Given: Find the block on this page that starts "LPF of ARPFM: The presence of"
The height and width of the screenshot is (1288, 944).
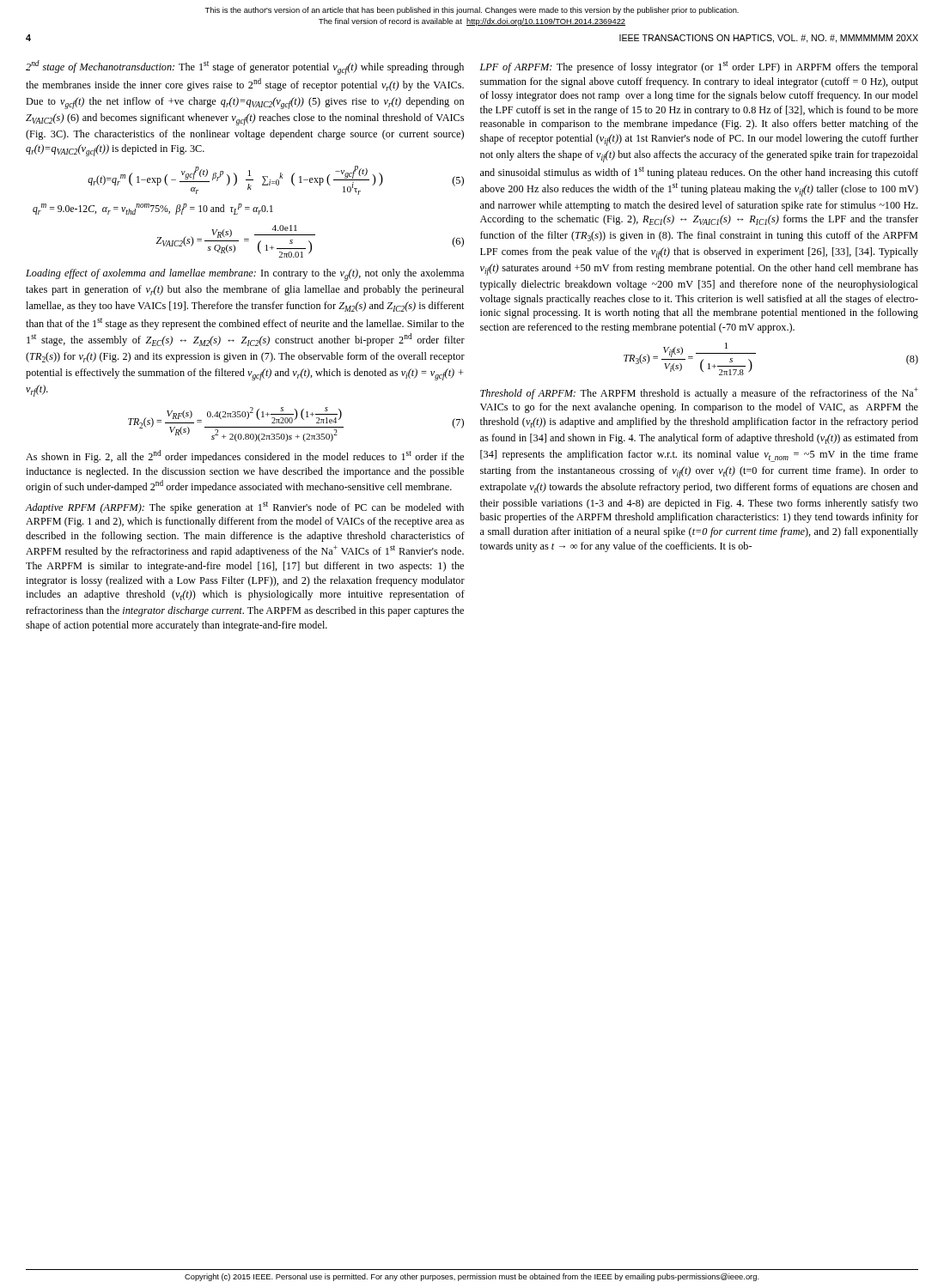Looking at the screenshot, I should click(x=699, y=196).
